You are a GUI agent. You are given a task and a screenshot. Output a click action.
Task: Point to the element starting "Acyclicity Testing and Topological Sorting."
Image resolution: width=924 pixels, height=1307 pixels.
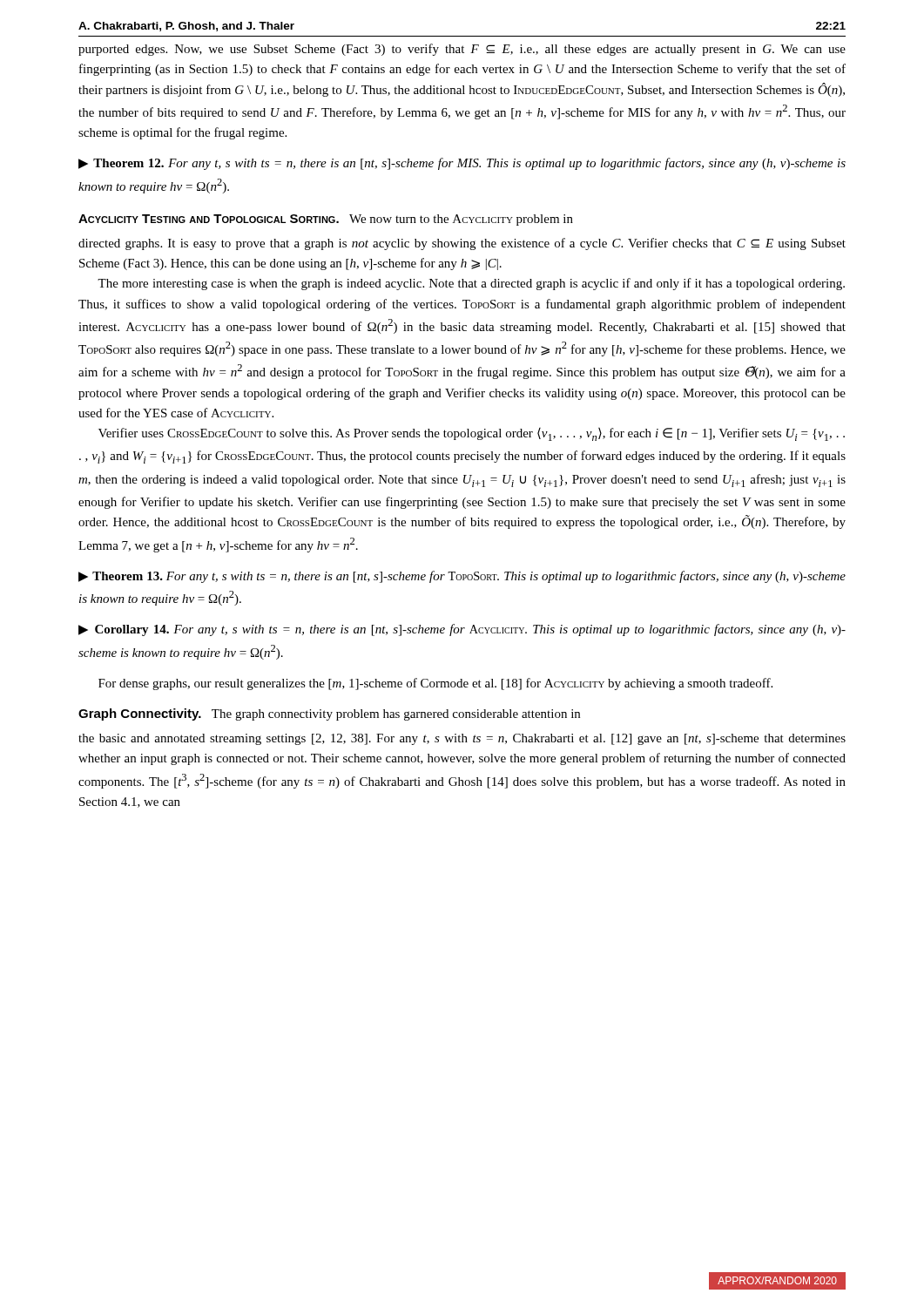coord(326,218)
